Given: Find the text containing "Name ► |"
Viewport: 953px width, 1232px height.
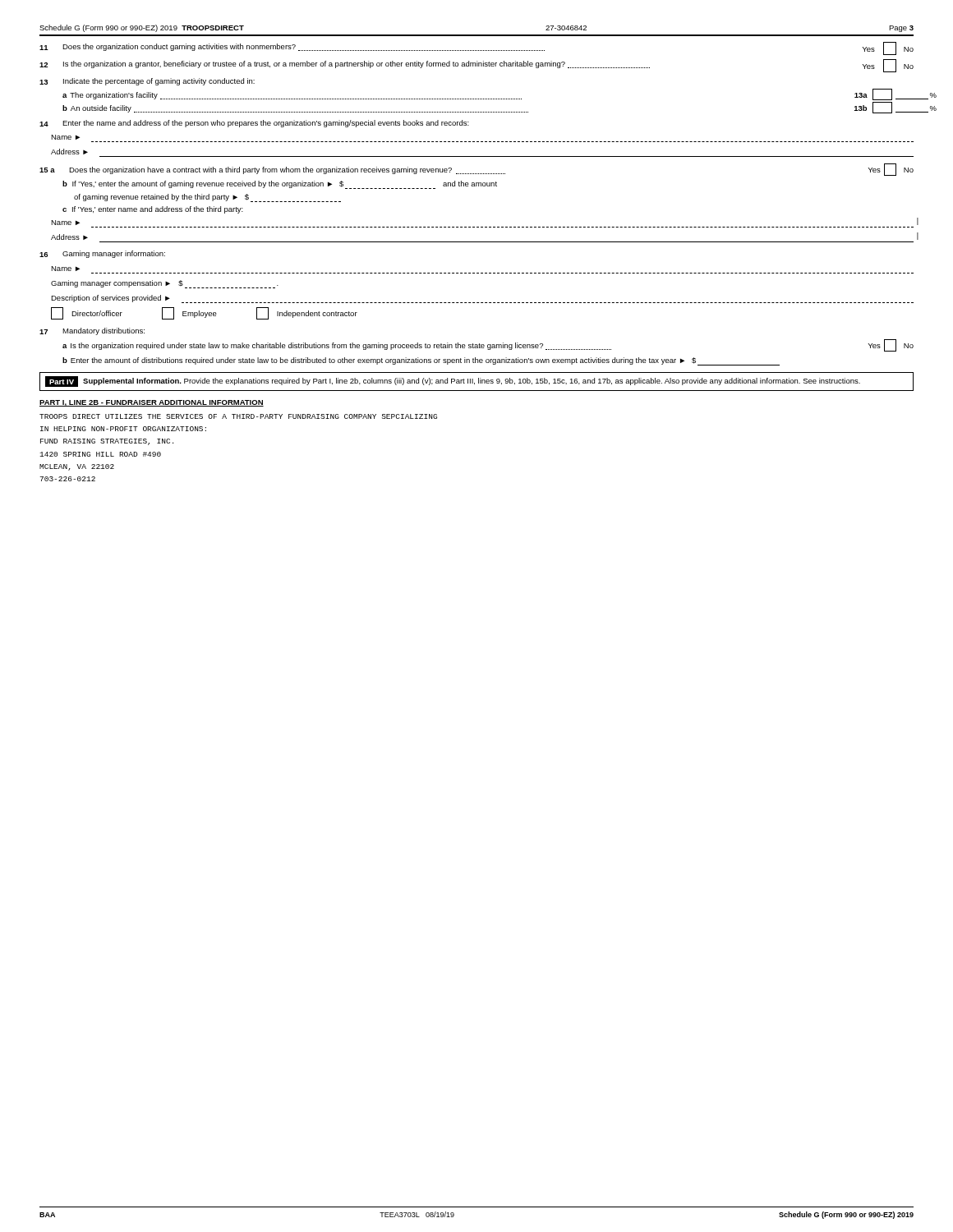Looking at the screenshot, I should [x=482, y=222].
